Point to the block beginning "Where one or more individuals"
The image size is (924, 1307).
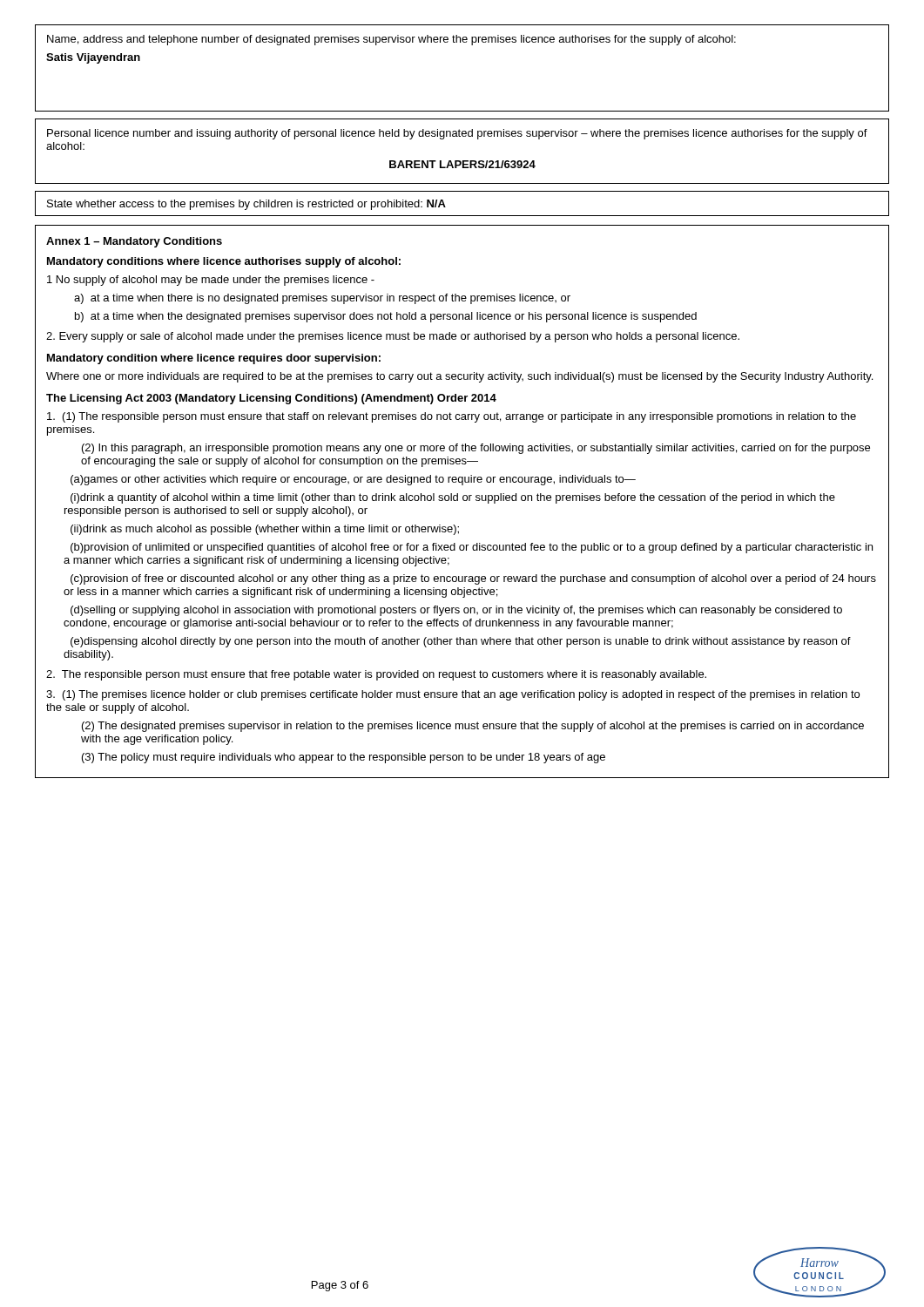462,376
